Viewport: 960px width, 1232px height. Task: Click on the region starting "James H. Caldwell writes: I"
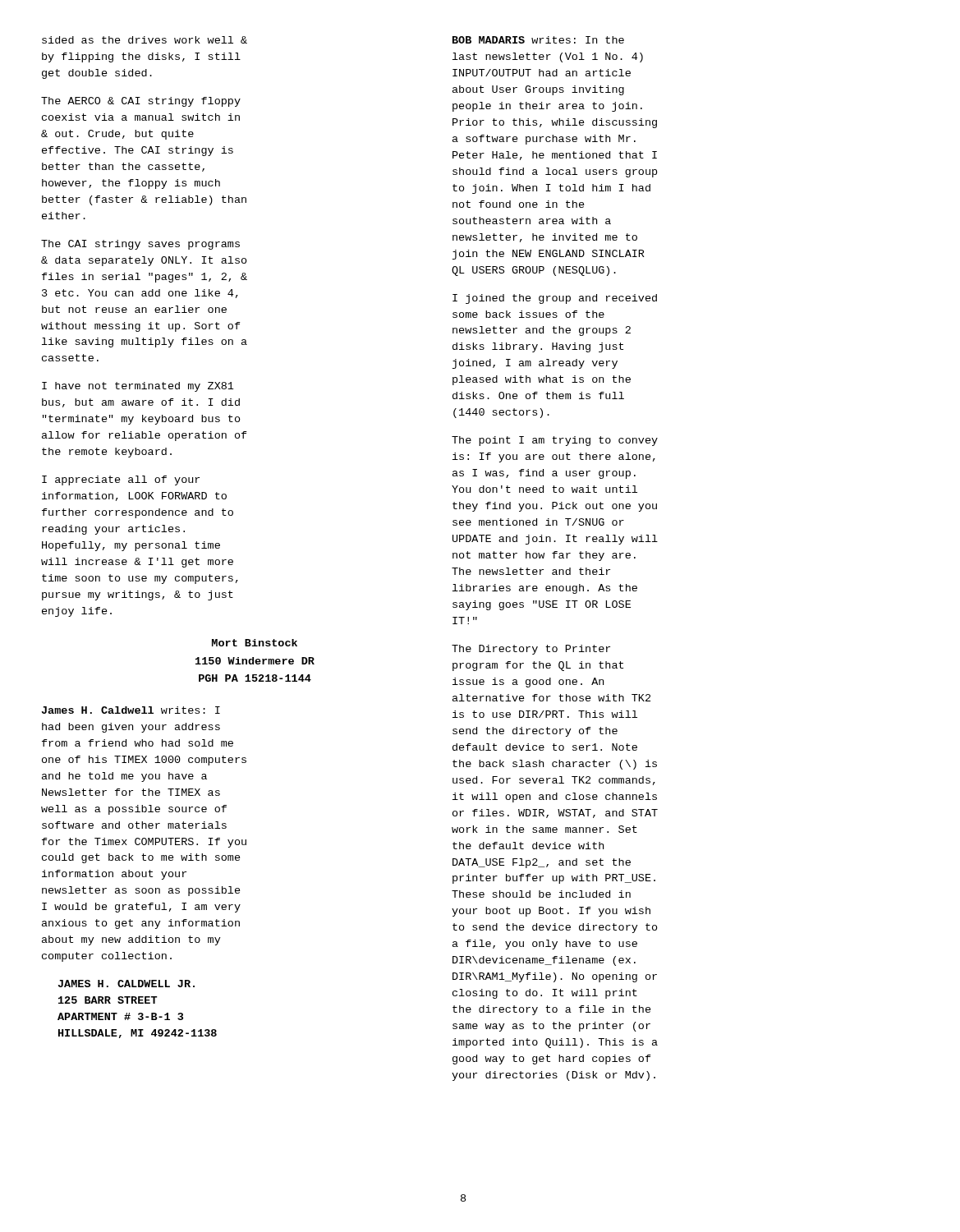click(x=144, y=834)
